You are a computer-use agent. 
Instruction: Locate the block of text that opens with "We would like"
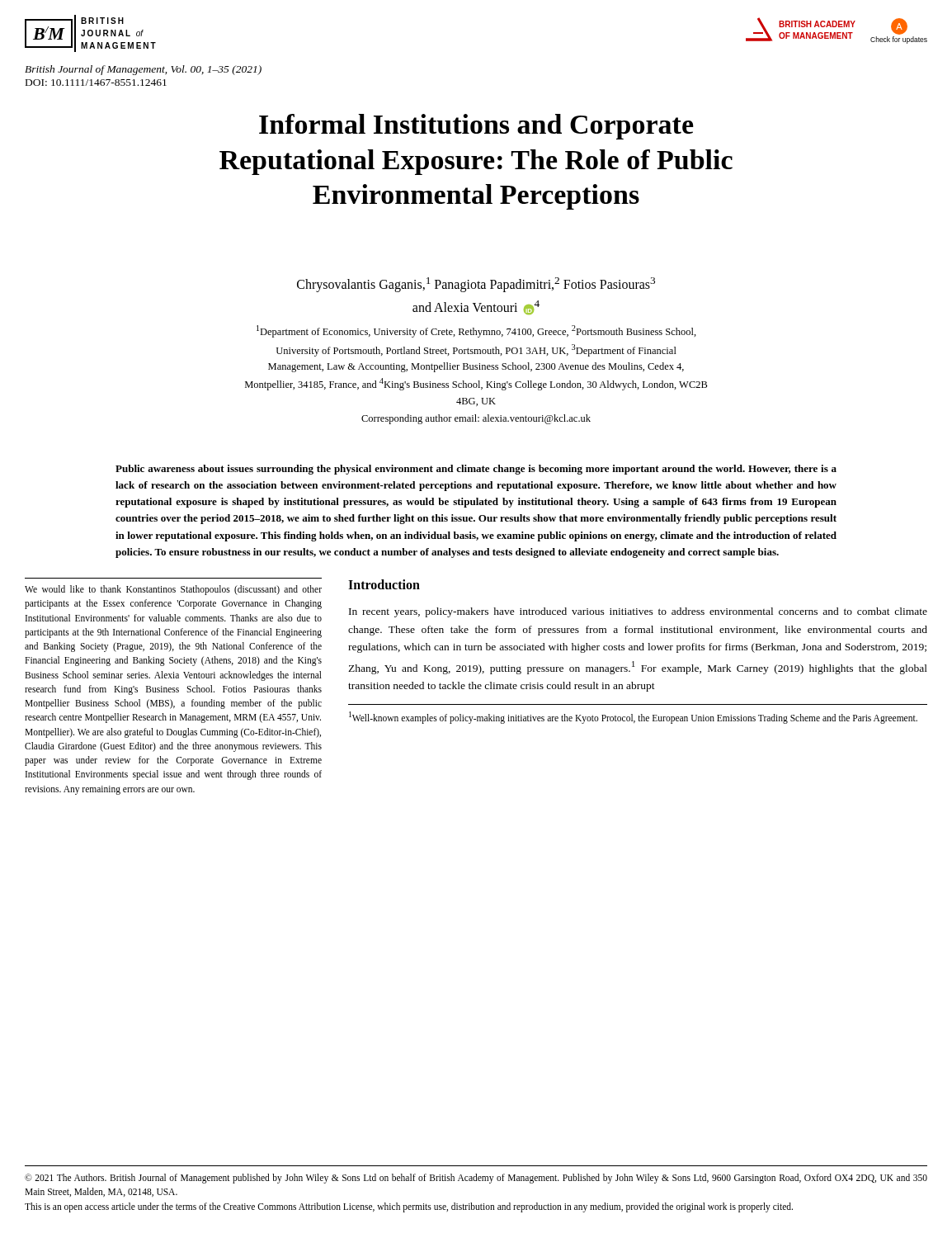(x=173, y=689)
